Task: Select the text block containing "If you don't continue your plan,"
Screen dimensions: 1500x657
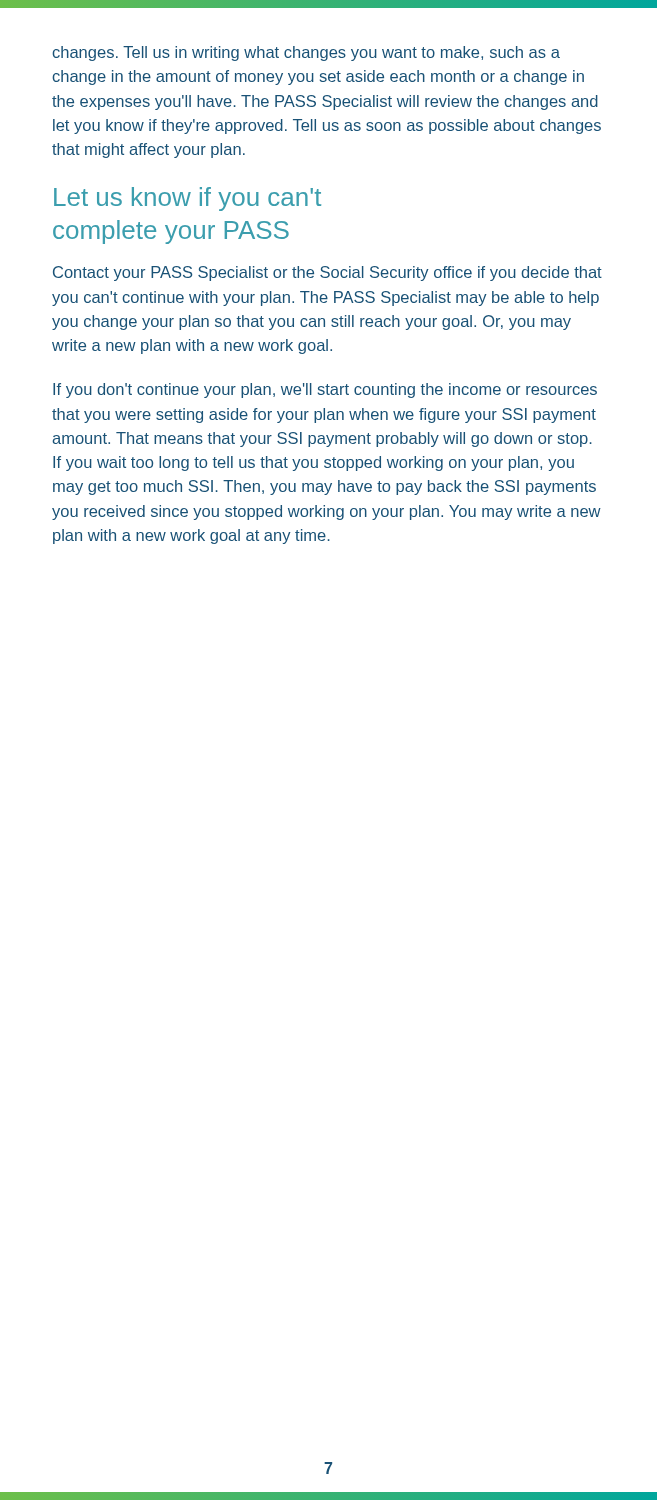Action: tap(326, 462)
